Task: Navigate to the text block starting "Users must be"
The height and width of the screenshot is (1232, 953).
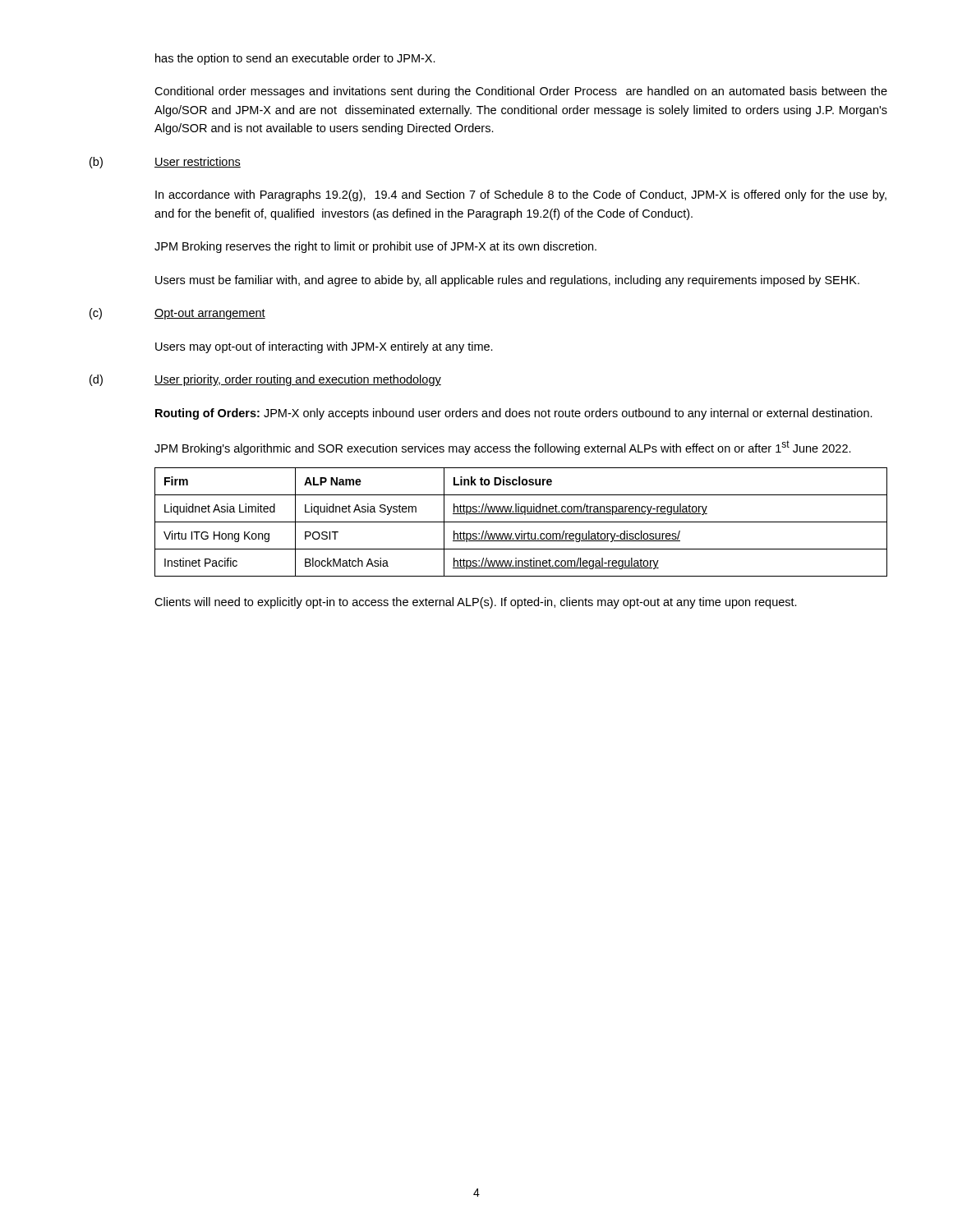Action: 507,280
